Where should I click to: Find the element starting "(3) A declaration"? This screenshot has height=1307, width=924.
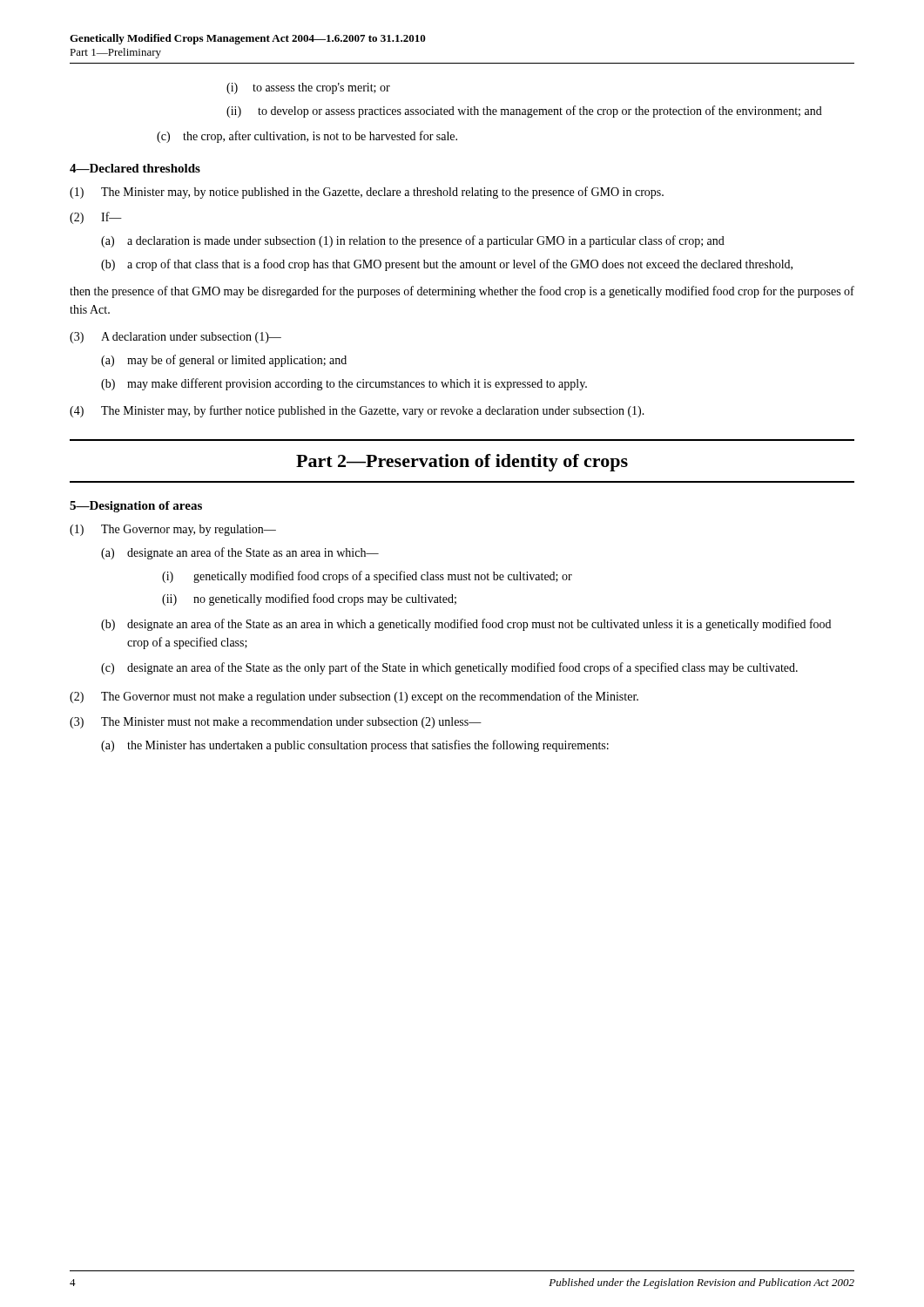175,337
